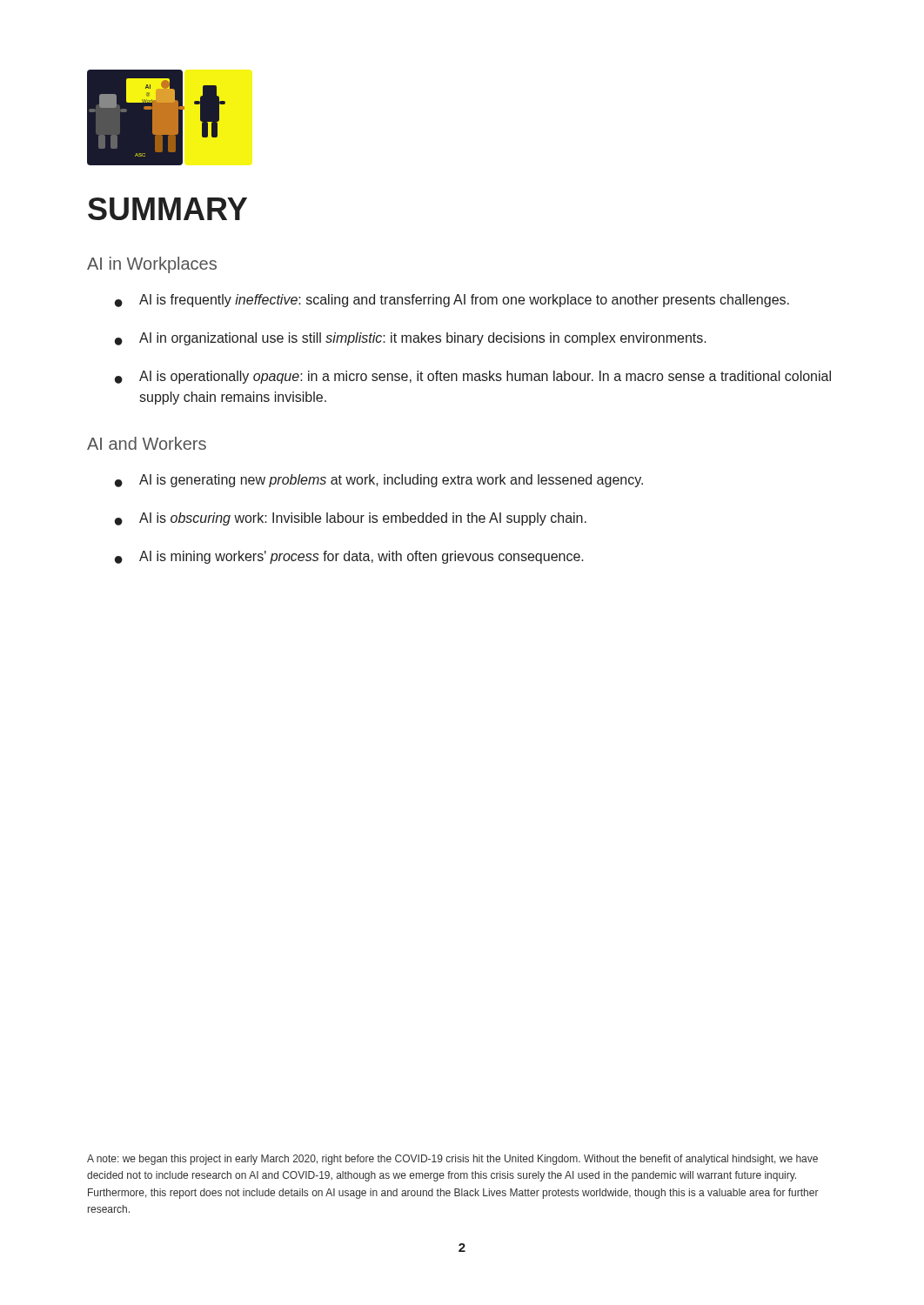Click a footnote

coord(453,1184)
